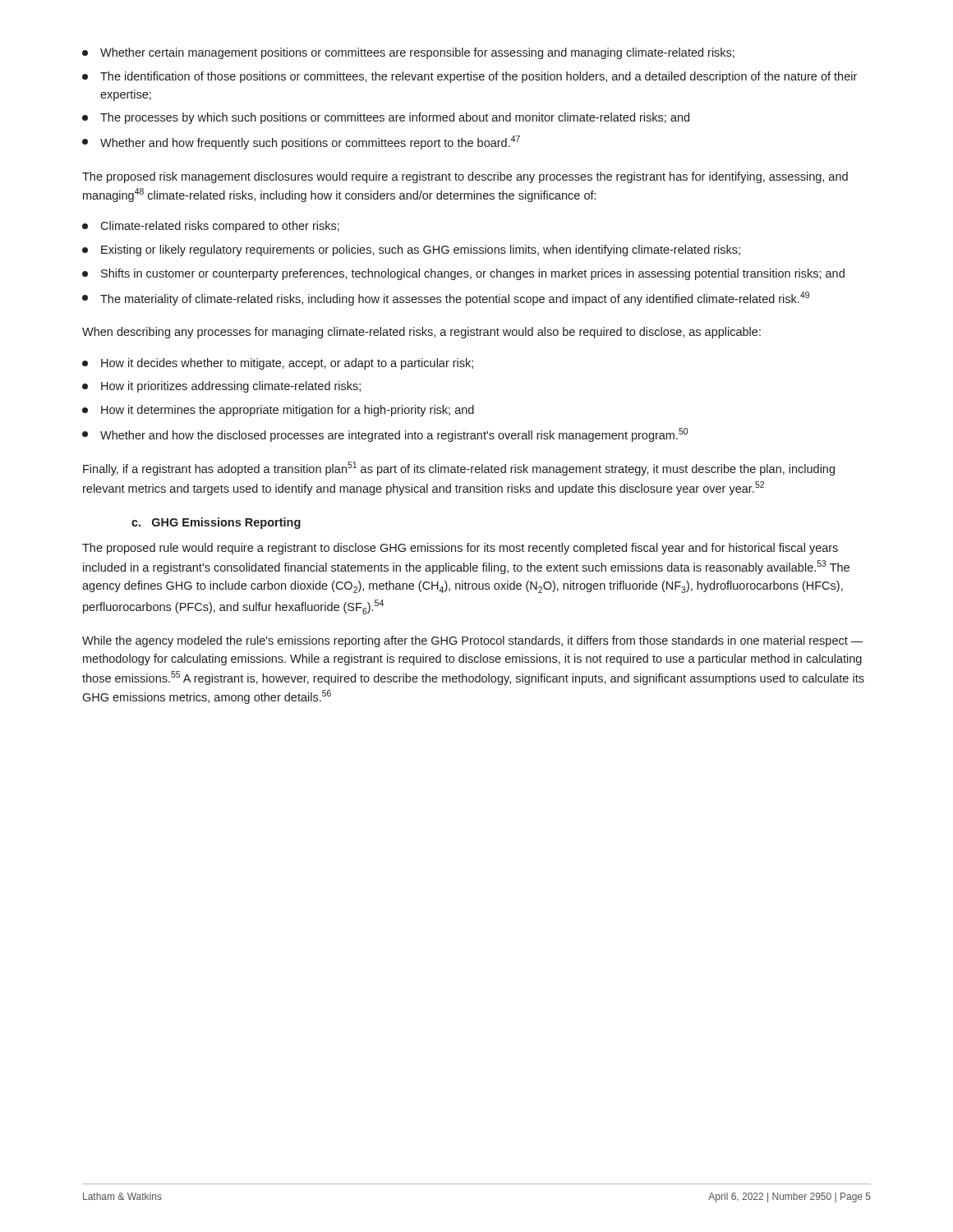Select the text block starting "The proposed rule would"
953x1232 pixels.
466,578
